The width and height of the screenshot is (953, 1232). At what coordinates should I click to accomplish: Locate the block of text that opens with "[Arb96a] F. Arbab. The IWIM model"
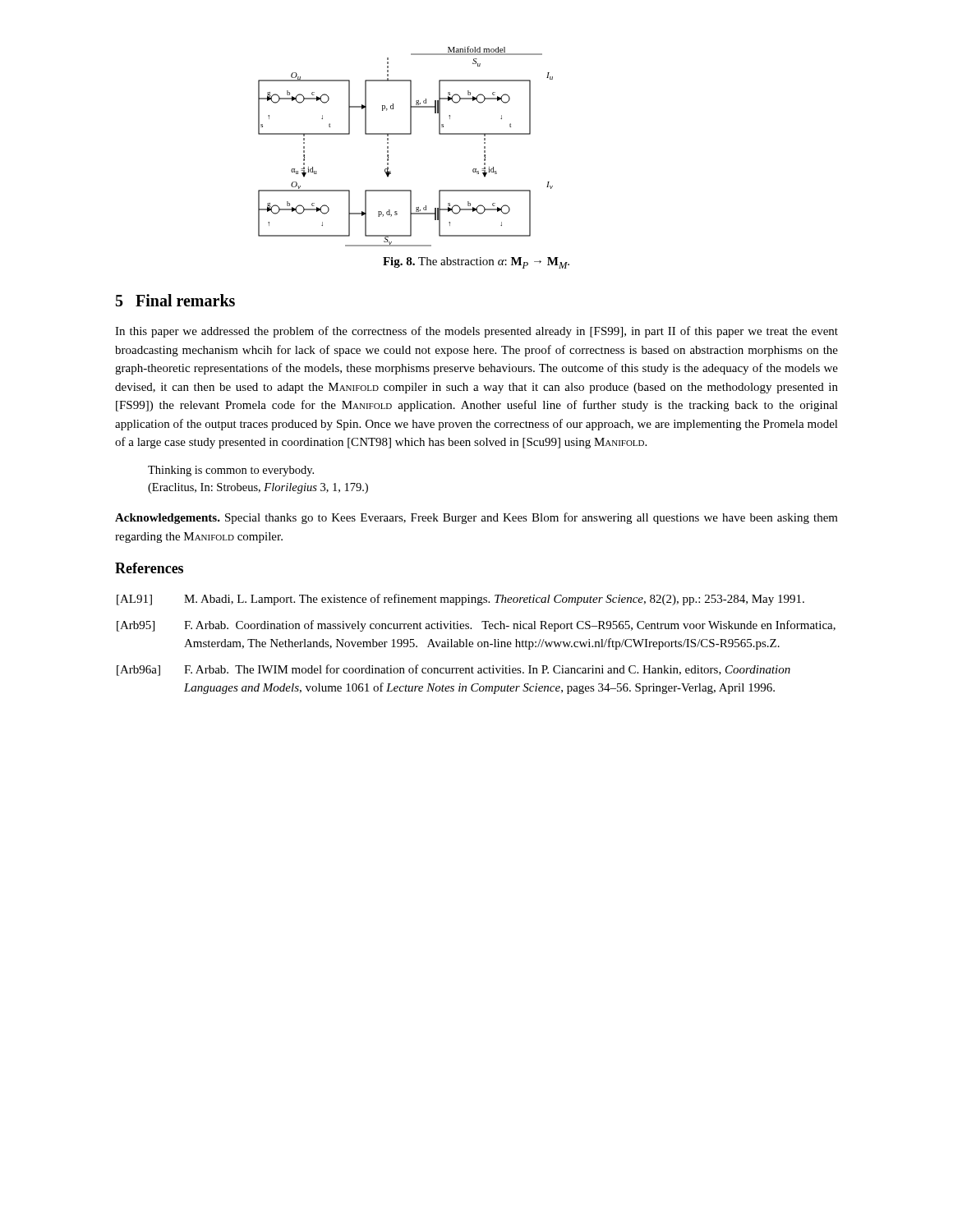(476, 681)
